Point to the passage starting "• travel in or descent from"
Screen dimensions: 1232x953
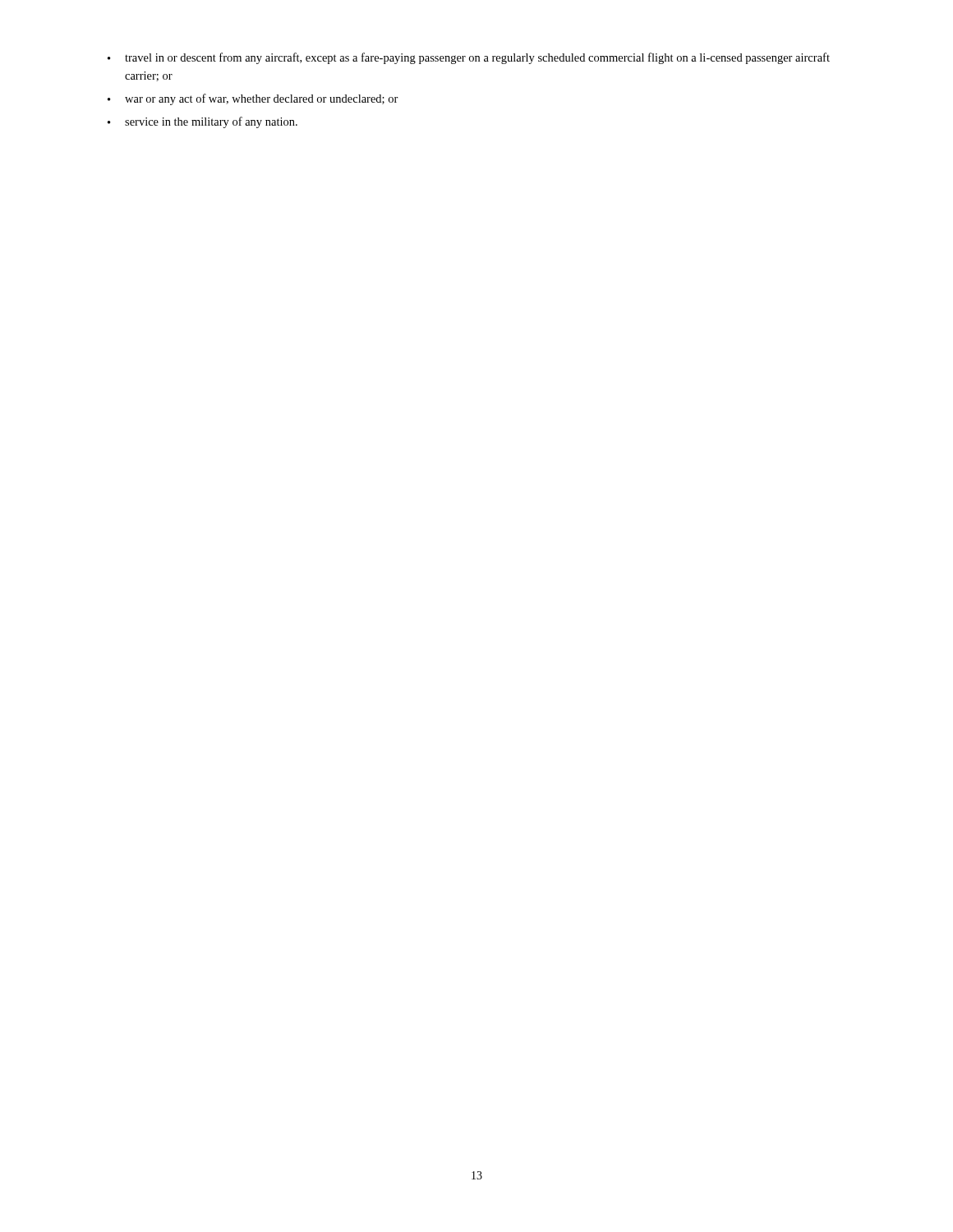(476, 67)
